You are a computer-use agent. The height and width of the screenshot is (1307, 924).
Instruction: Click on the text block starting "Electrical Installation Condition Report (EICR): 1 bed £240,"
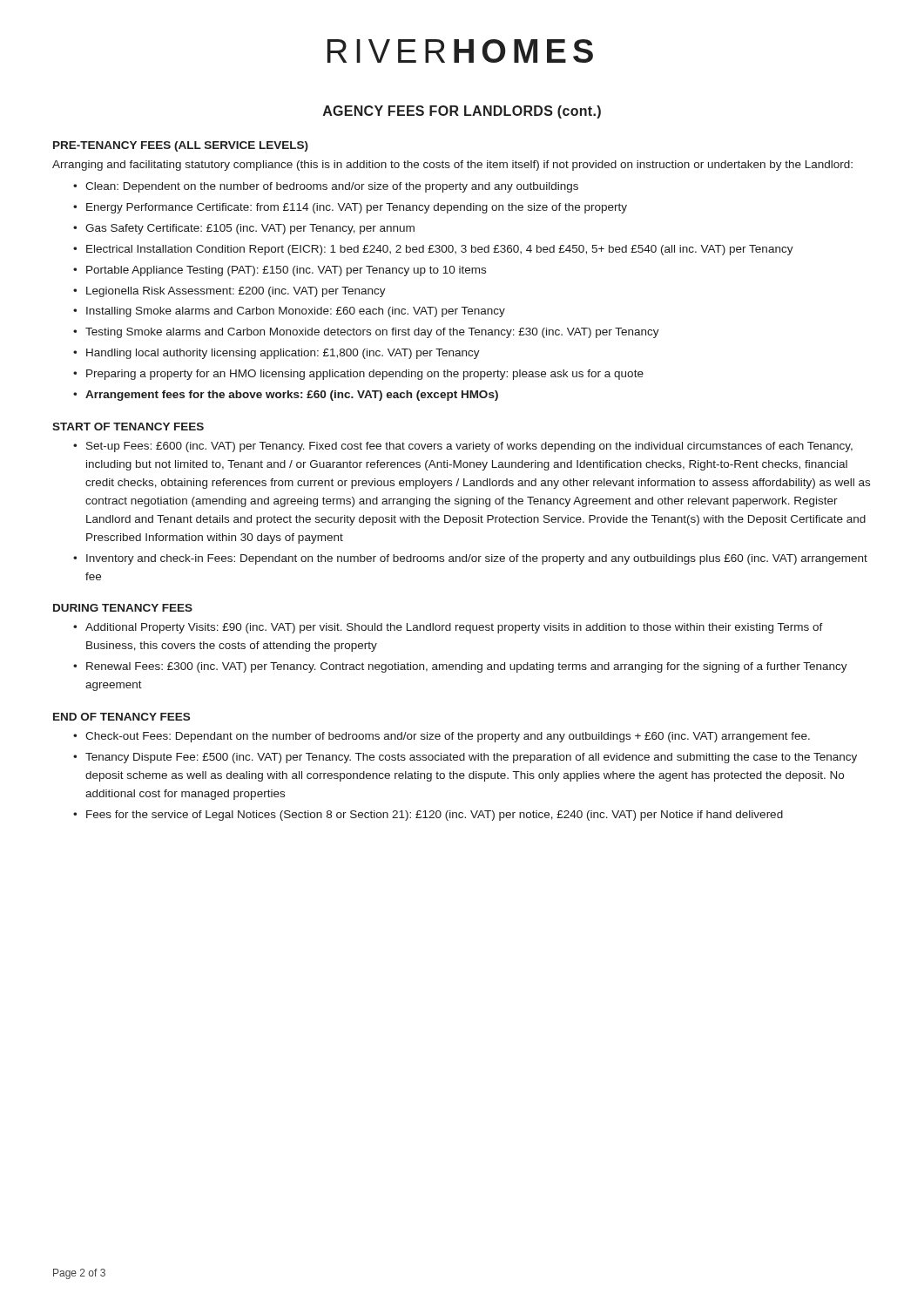click(x=439, y=248)
